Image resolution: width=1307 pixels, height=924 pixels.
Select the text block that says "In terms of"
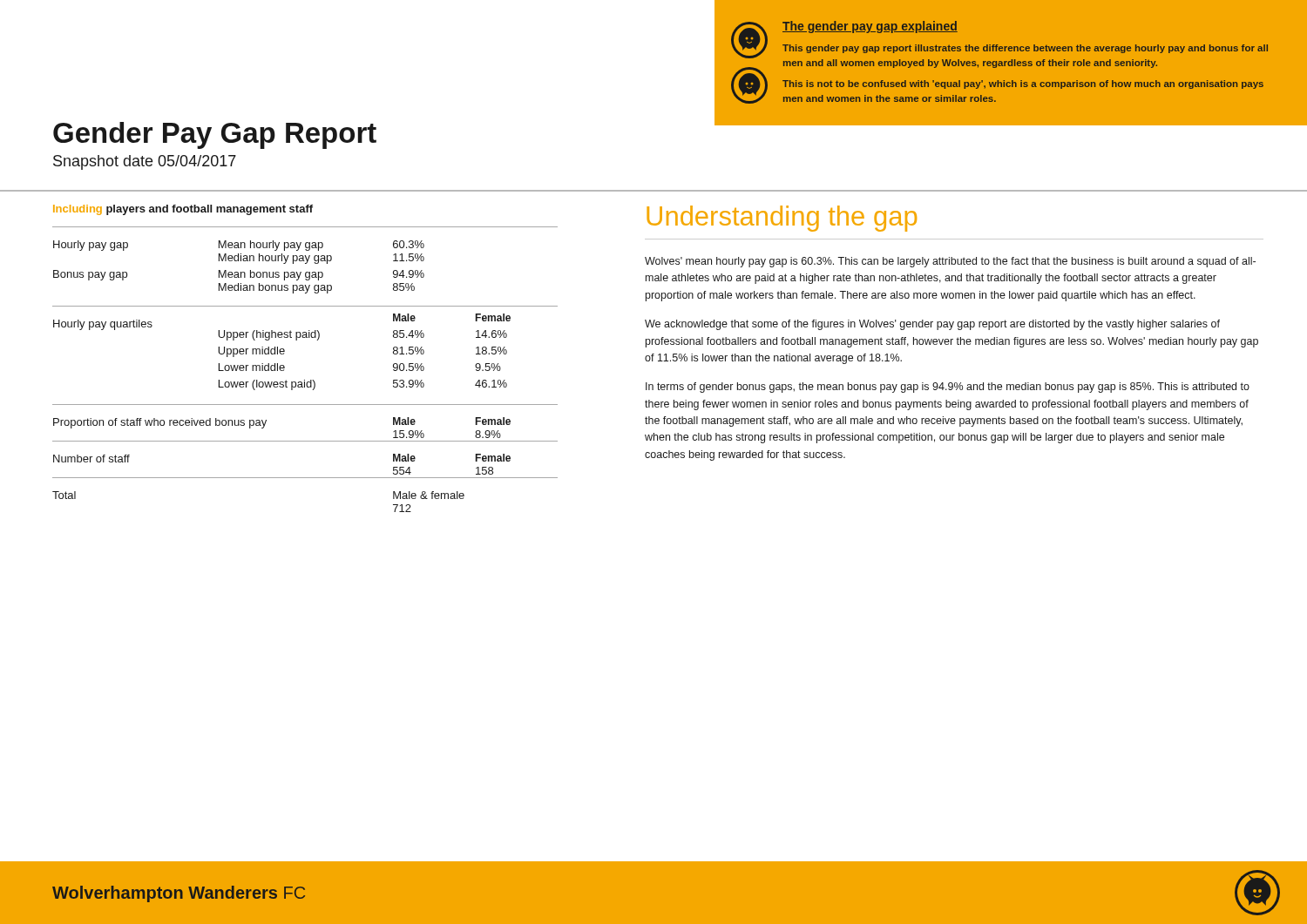(x=947, y=421)
